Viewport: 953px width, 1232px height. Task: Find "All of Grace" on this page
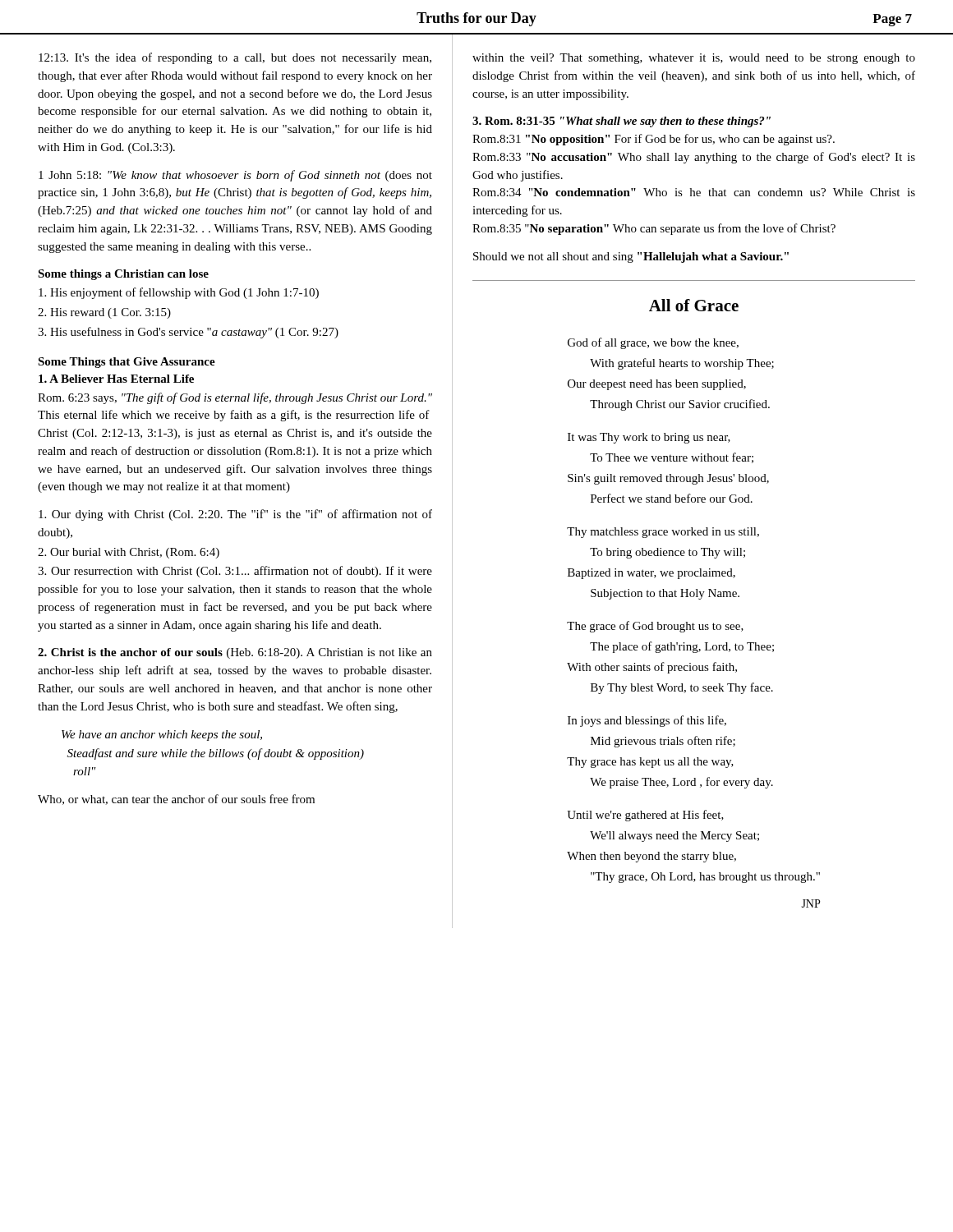pyautogui.click(x=694, y=306)
